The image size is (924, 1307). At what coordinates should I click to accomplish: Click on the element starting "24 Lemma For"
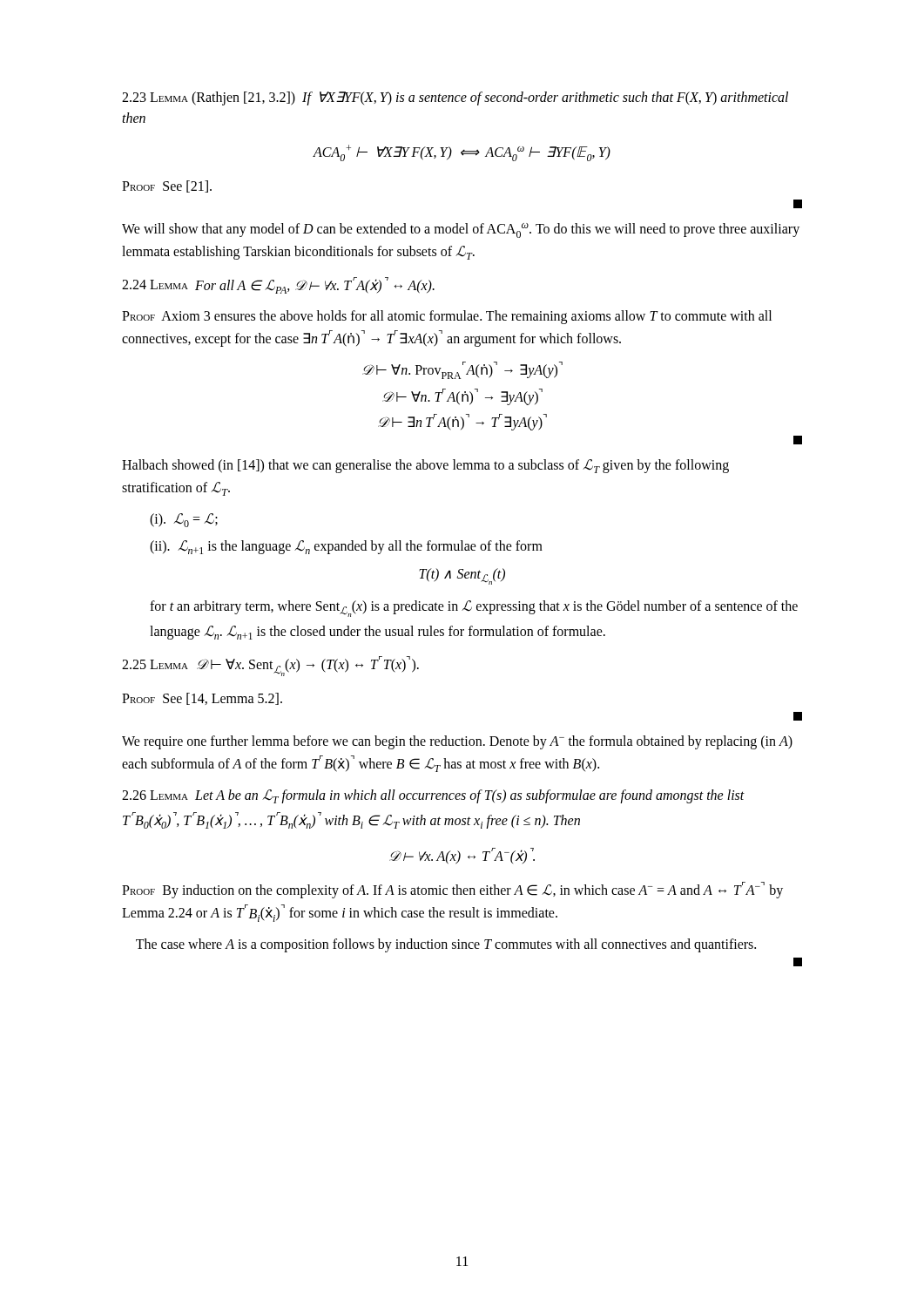[x=279, y=285]
